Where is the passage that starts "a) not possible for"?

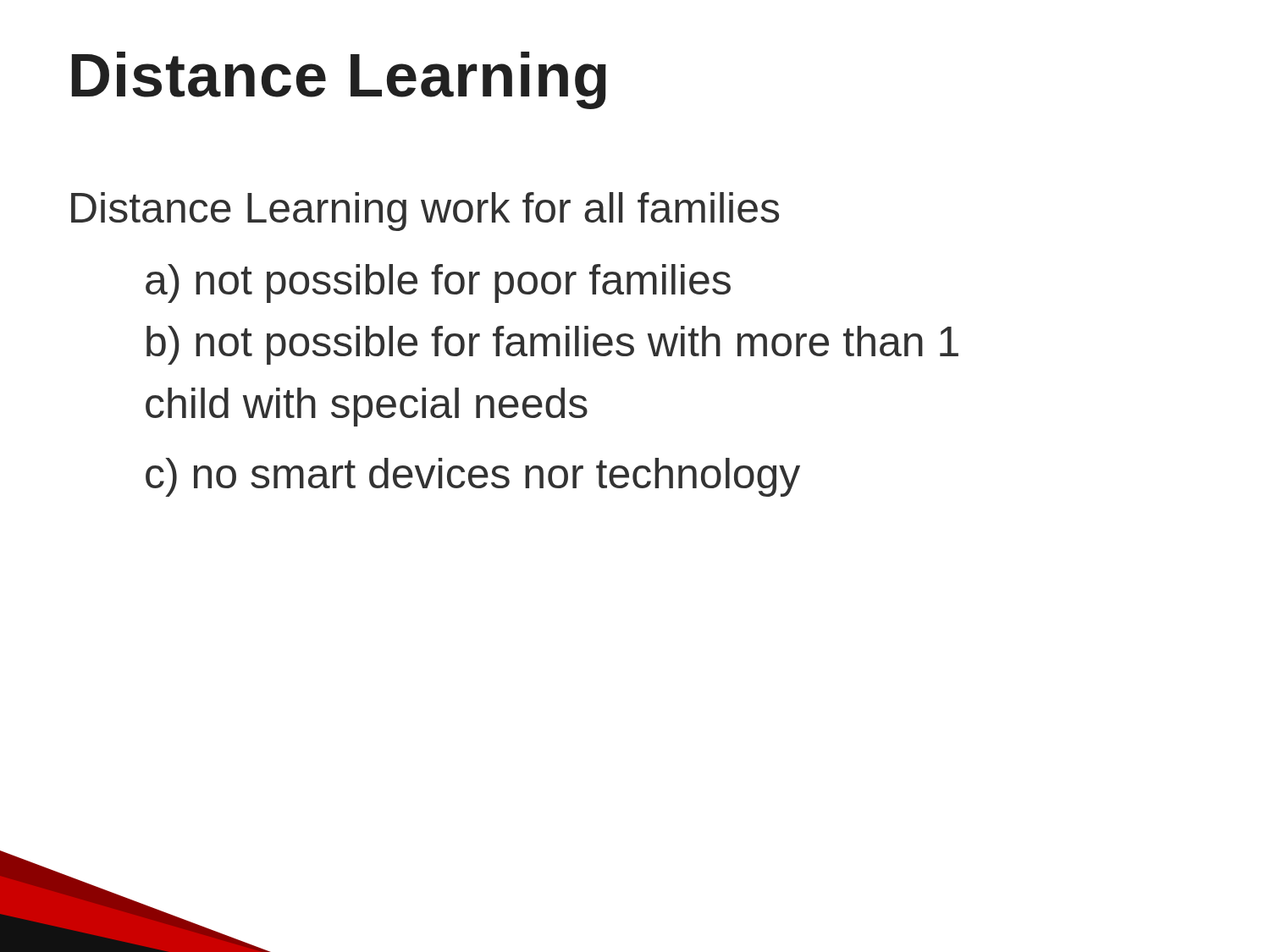438,280
